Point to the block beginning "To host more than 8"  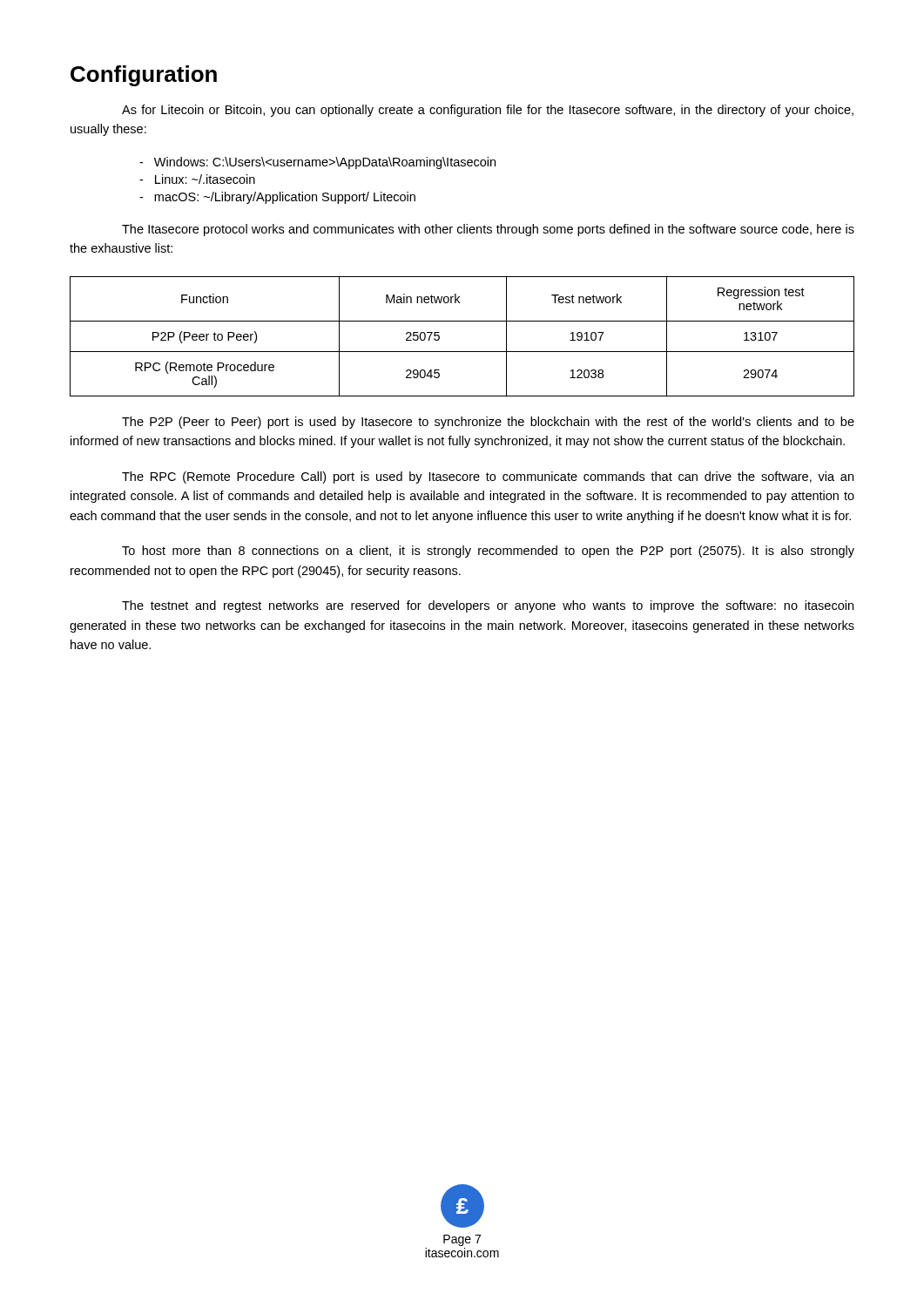462,561
